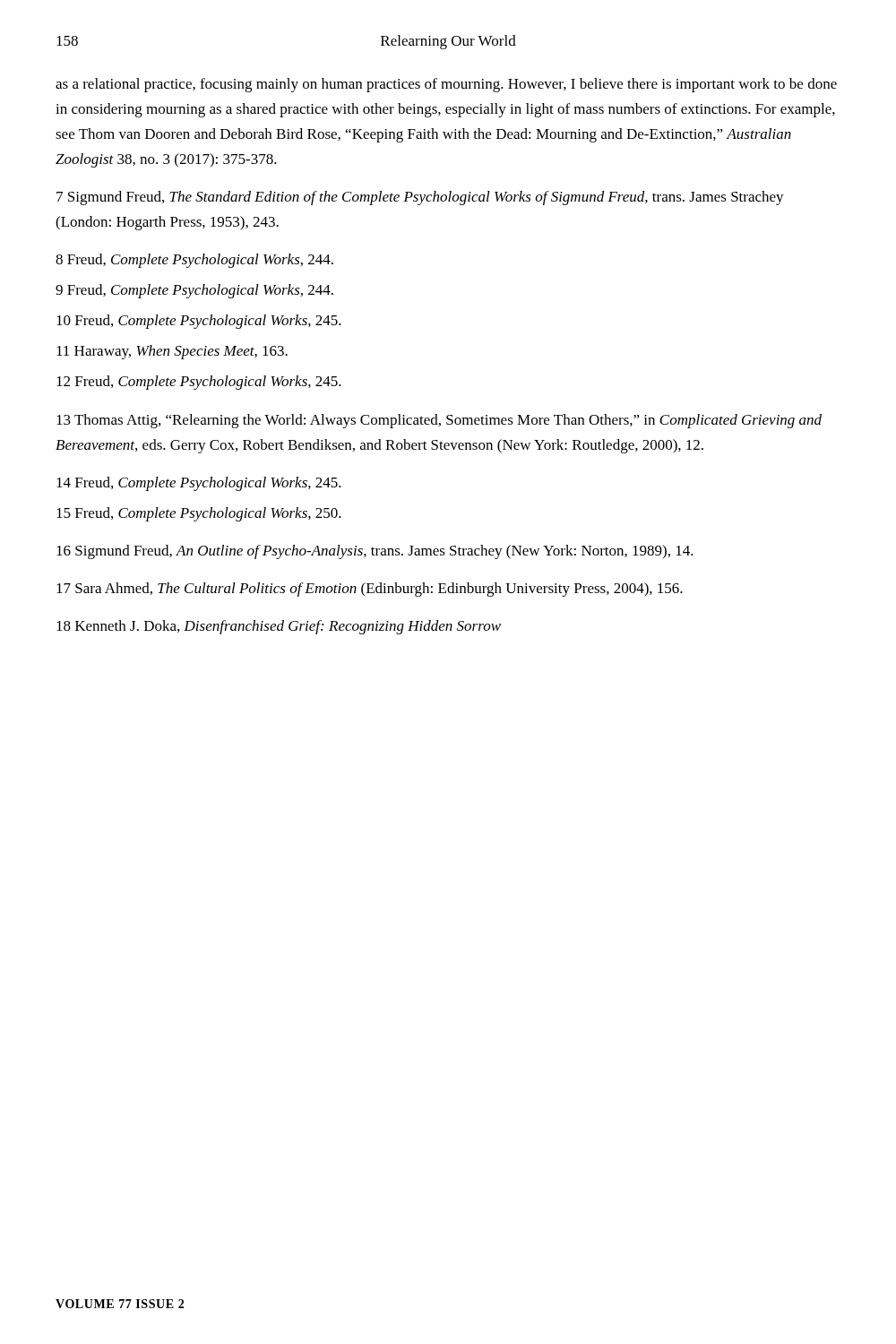Find the list item that reads "16 Sigmund Freud,"
Image resolution: width=896 pixels, height=1344 pixels.
pyautogui.click(x=375, y=550)
